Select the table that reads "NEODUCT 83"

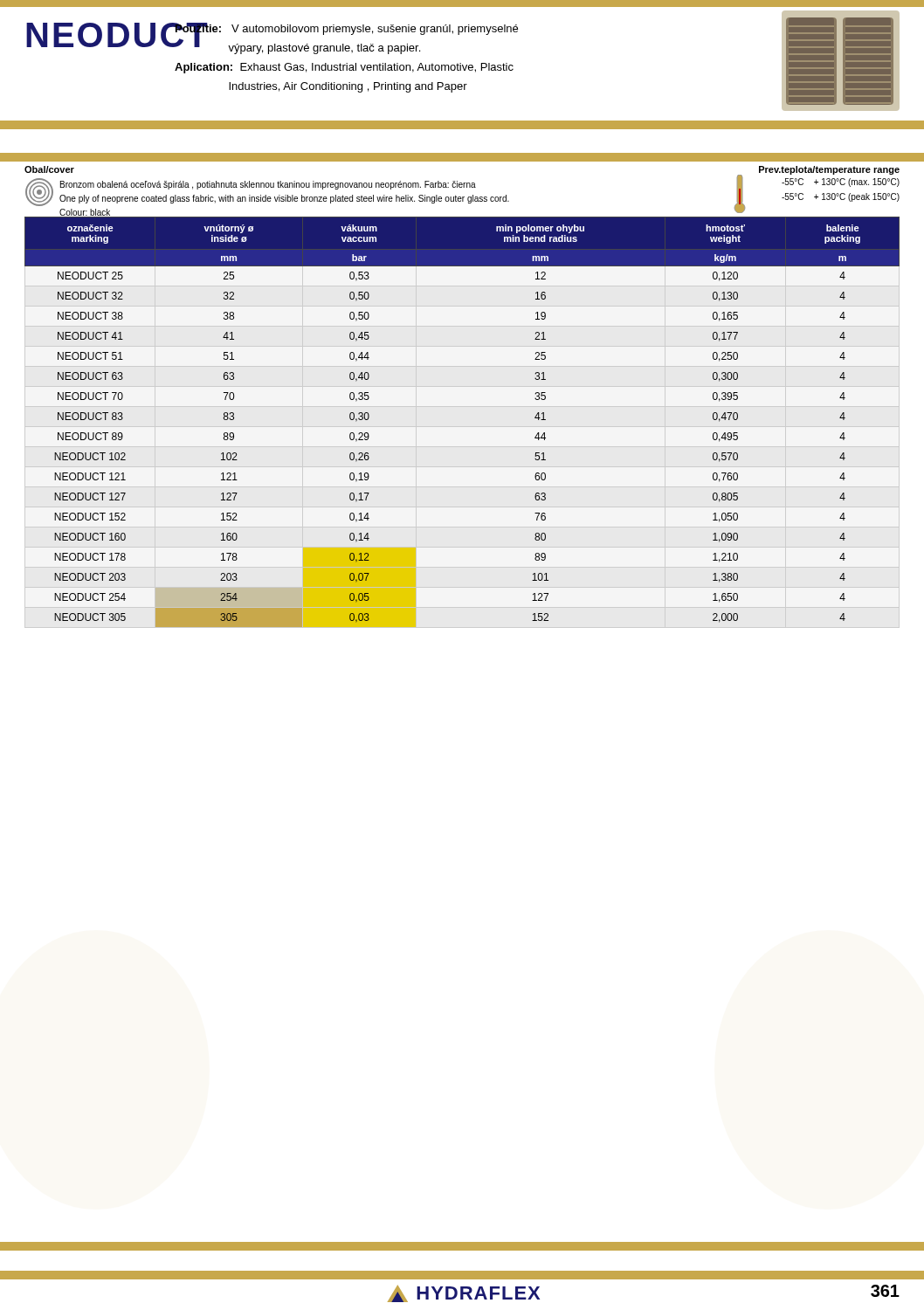(462, 422)
